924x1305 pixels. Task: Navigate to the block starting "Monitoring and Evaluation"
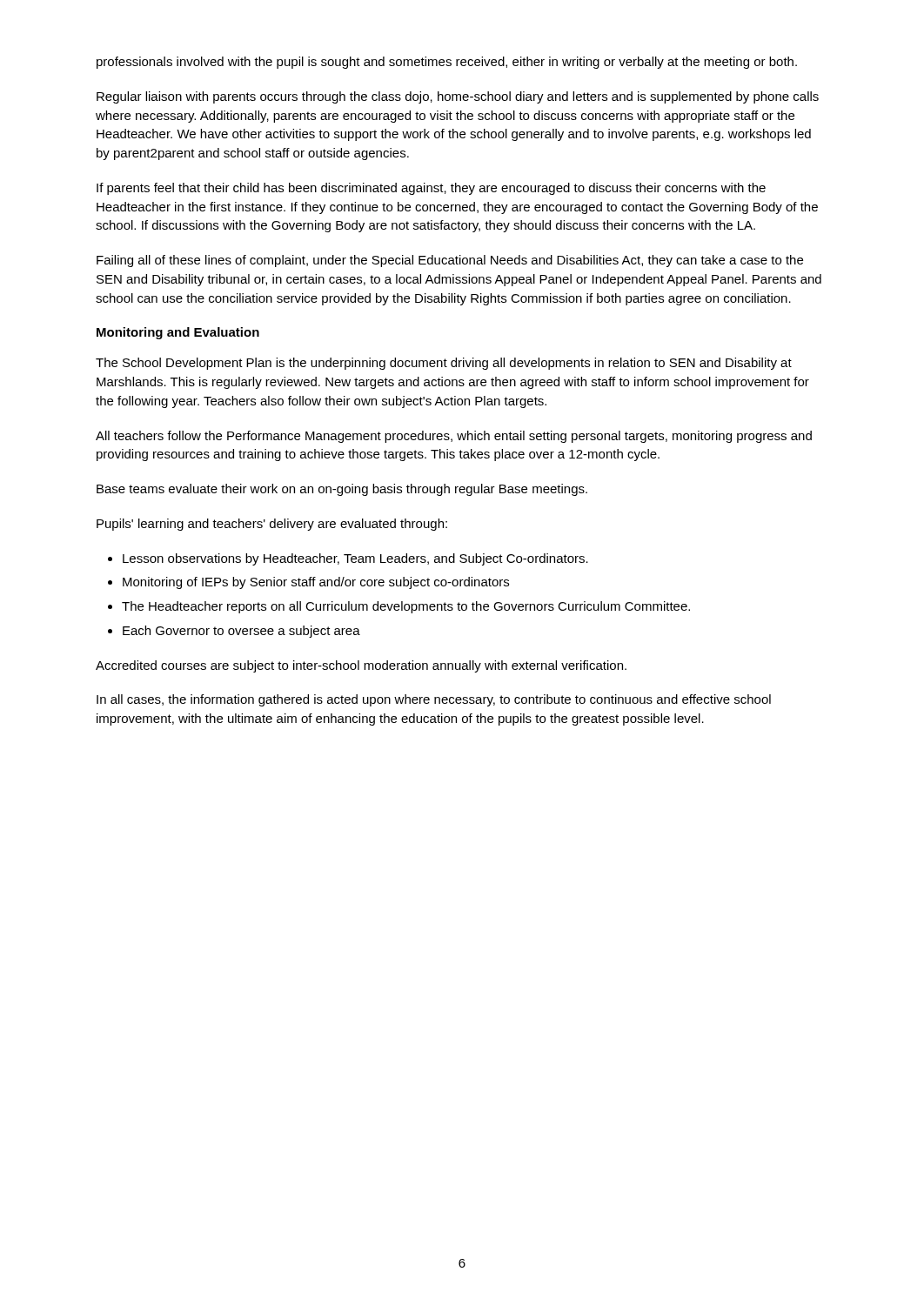178,333
